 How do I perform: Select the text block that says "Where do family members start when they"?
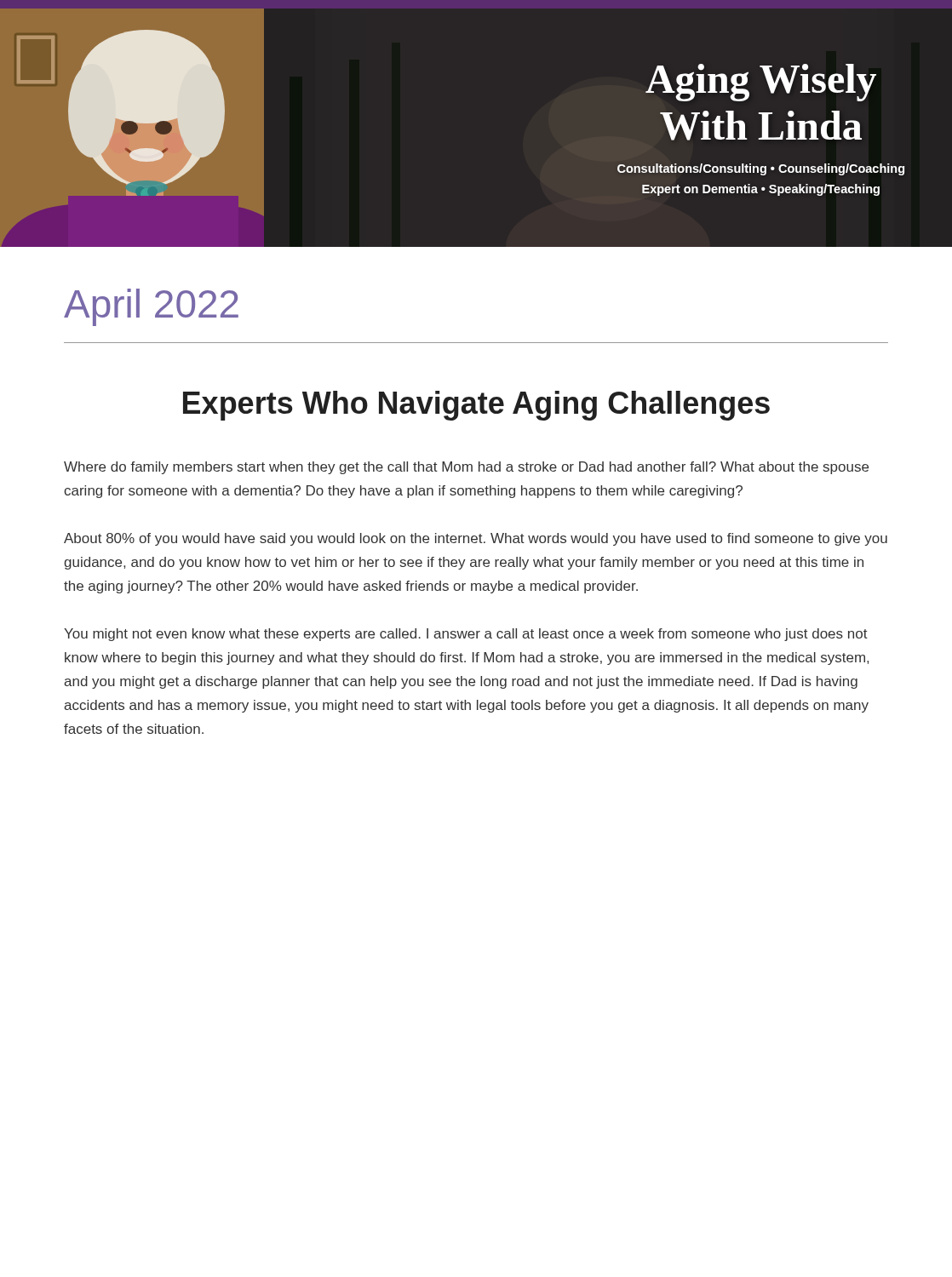[476, 479]
